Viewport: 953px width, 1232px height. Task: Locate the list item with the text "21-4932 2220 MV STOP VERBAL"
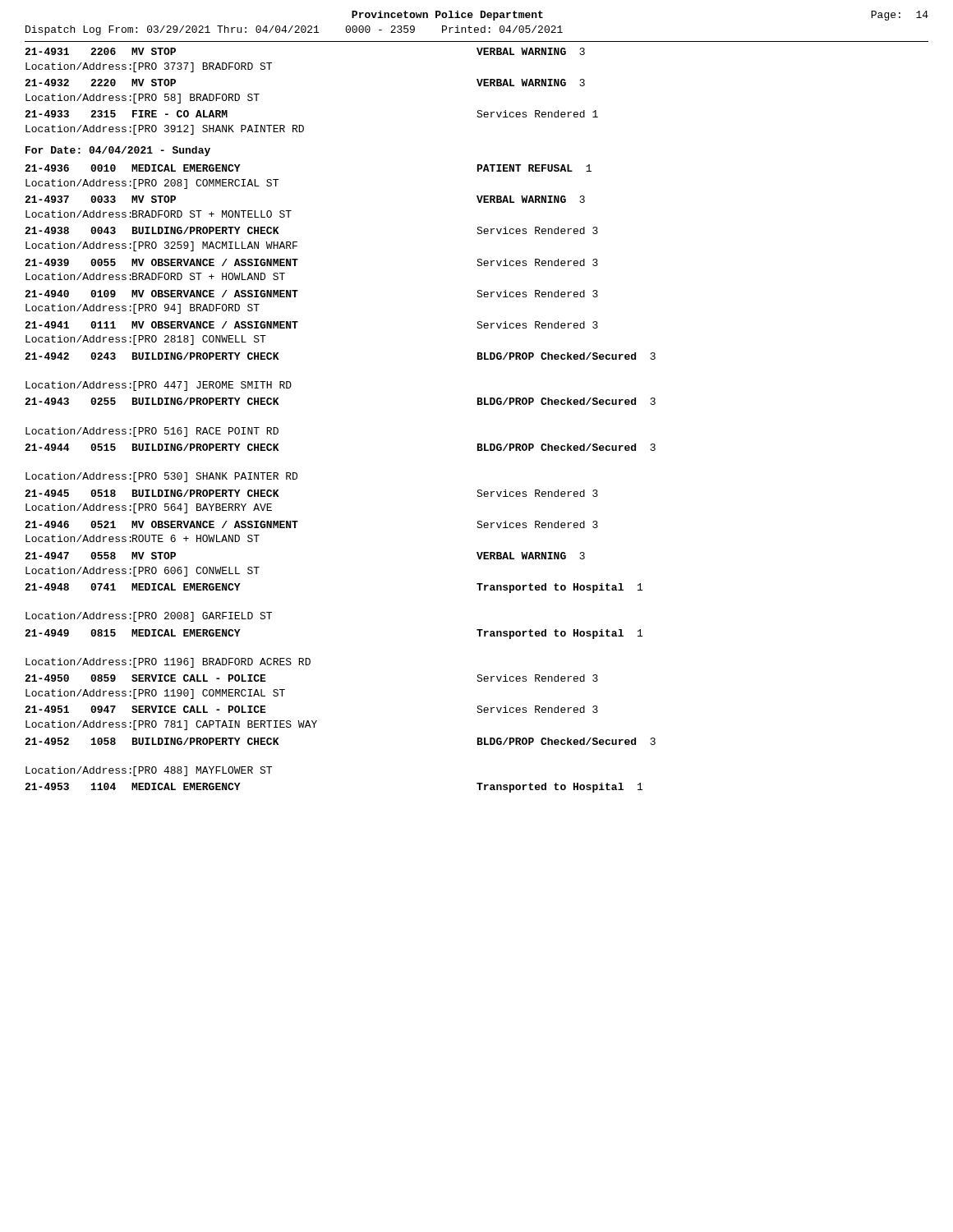476,91
